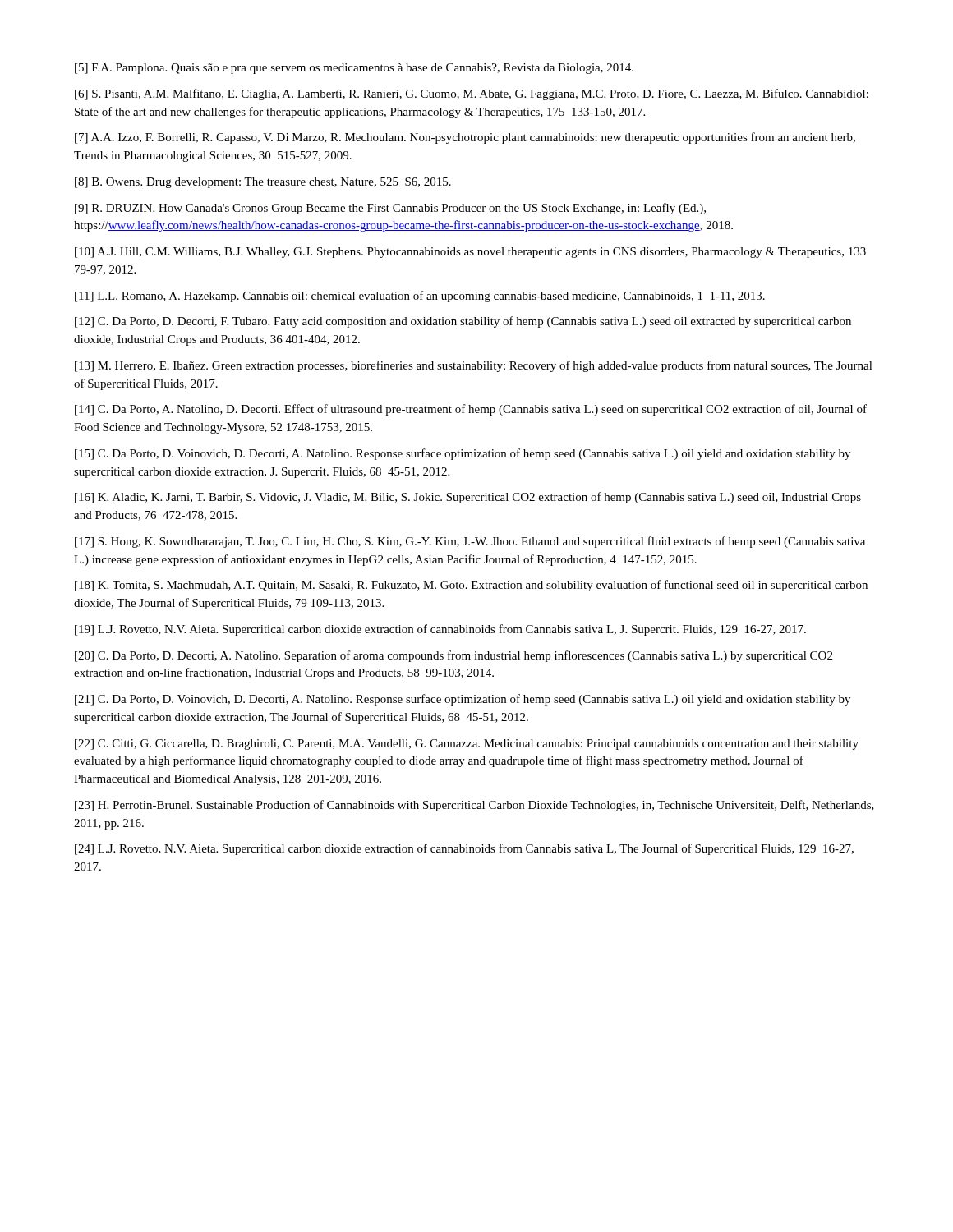Select the list item with the text "[22] C. Citti, G. Ciccarella,"
The height and width of the screenshot is (1232, 953).
[466, 761]
